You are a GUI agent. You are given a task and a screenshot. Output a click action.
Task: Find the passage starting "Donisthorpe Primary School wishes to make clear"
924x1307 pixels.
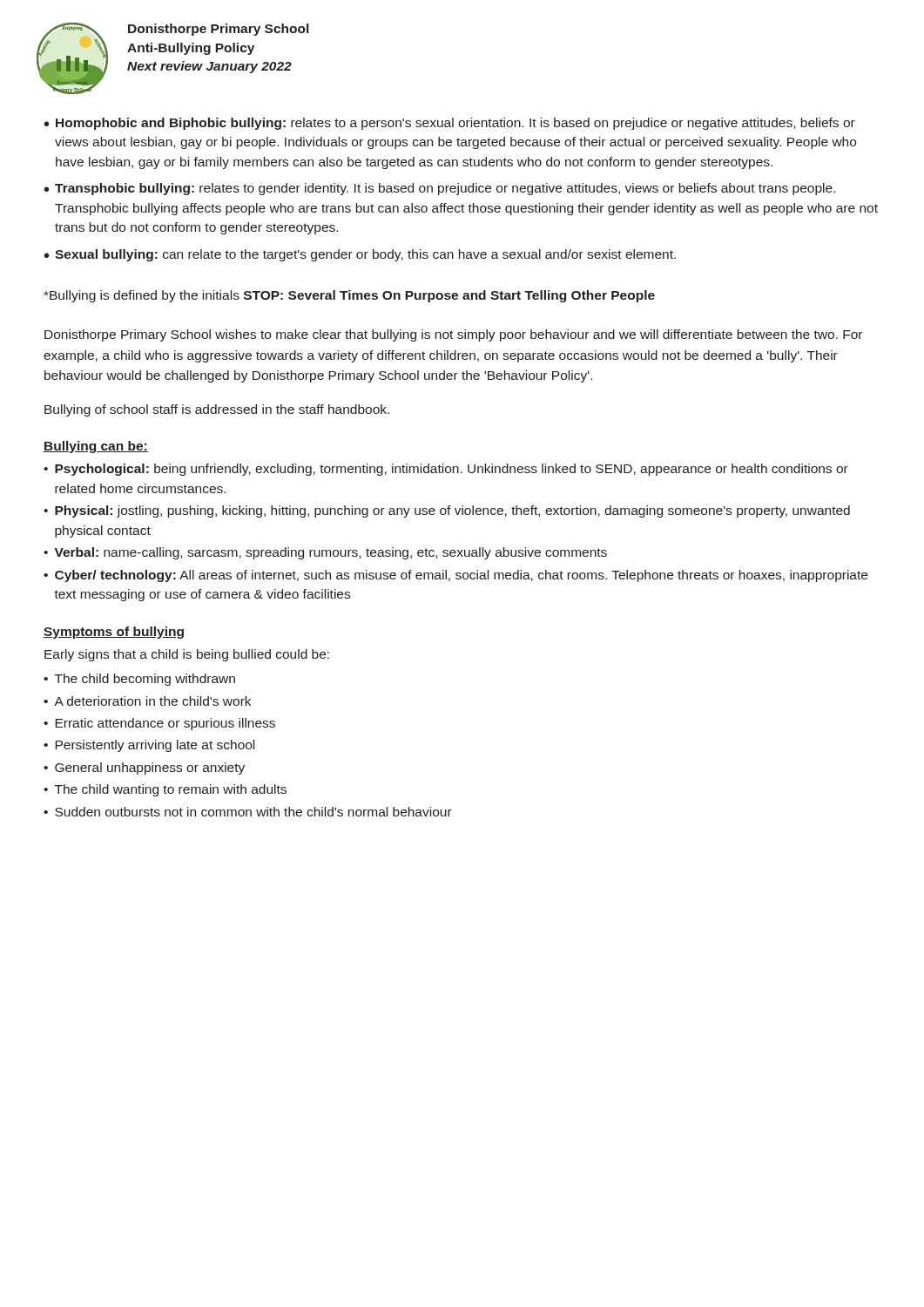click(453, 355)
